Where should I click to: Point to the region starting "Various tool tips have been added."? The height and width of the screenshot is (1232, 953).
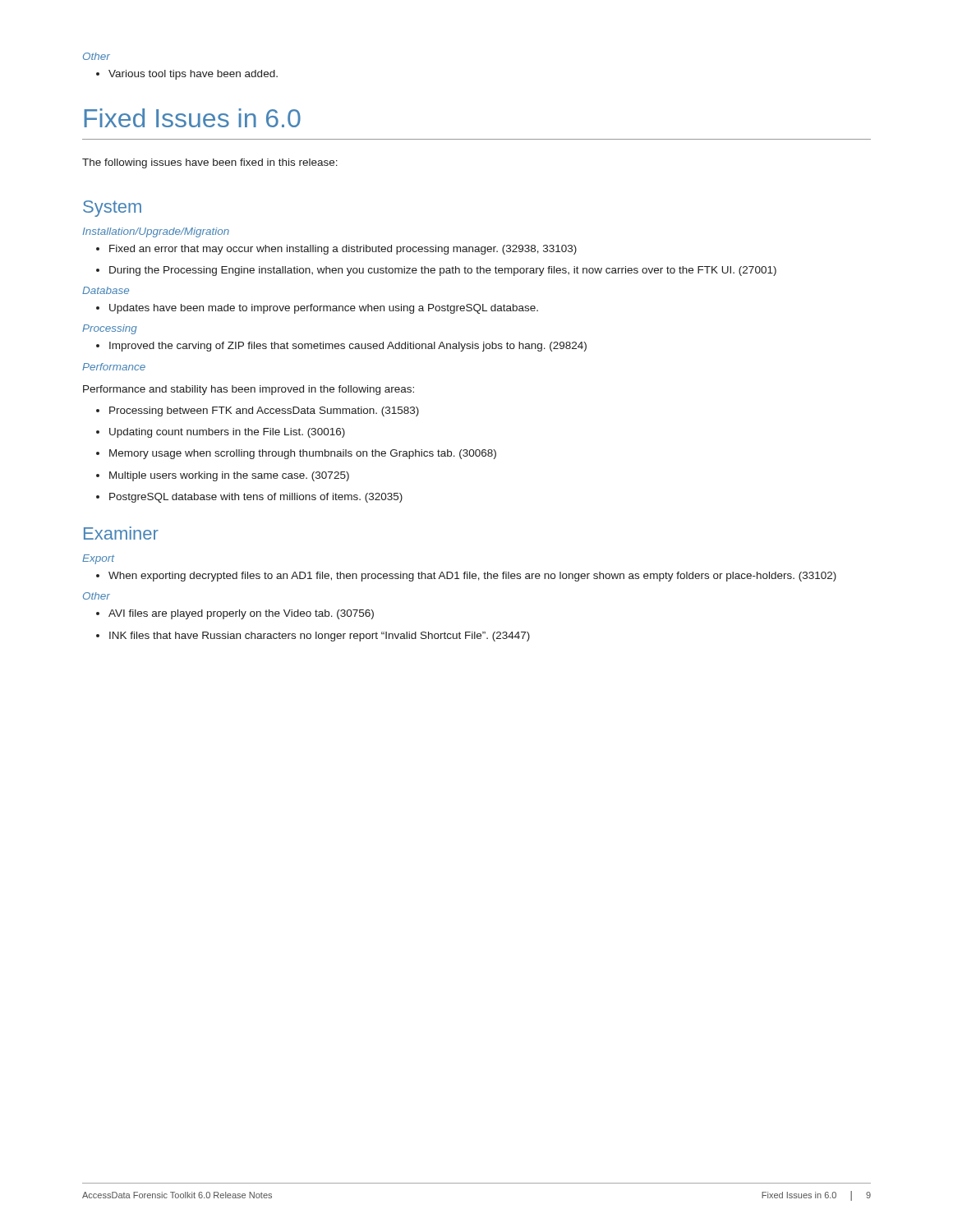point(187,75)
